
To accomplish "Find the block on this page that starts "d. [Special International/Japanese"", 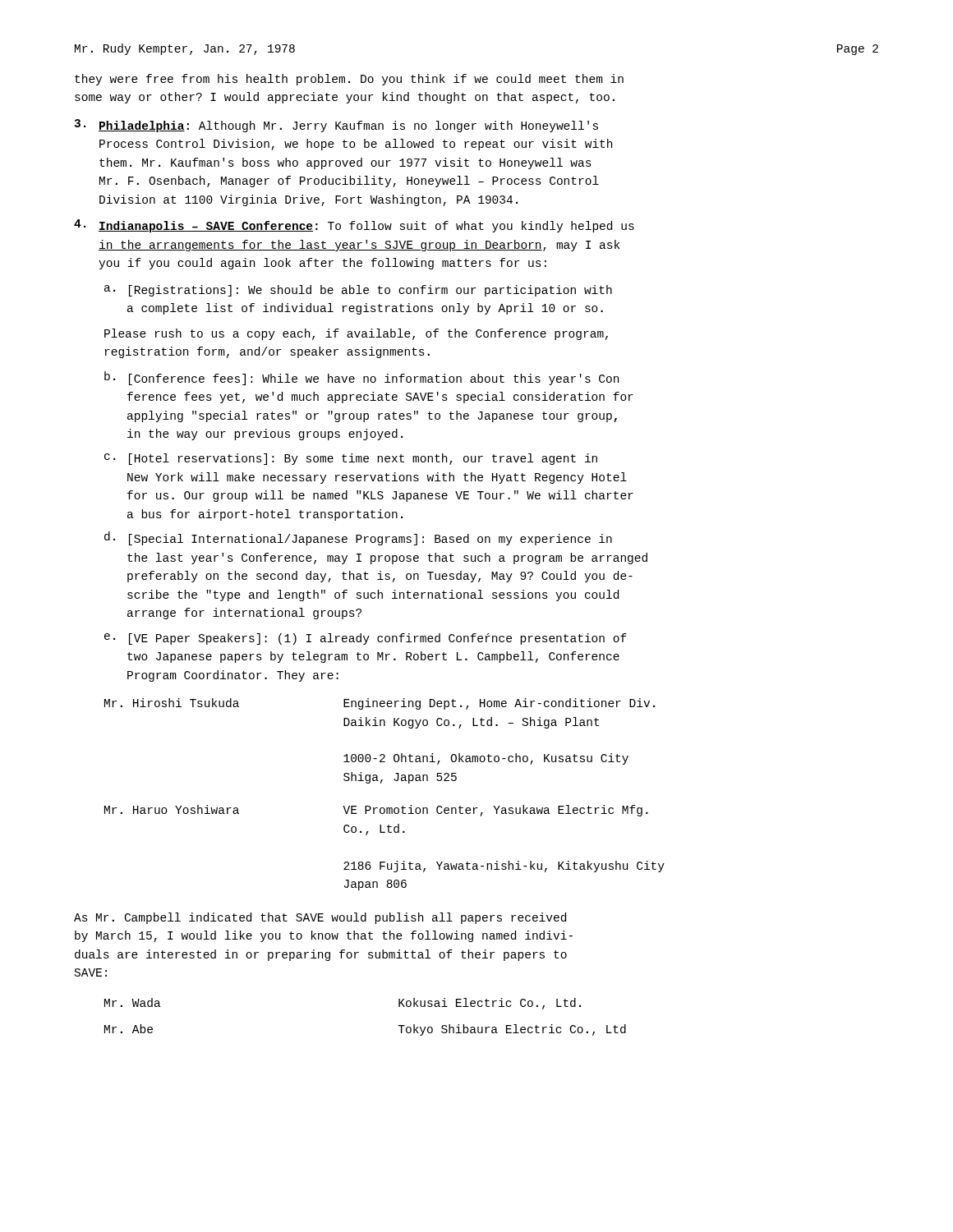I will (x=491, y=577).
